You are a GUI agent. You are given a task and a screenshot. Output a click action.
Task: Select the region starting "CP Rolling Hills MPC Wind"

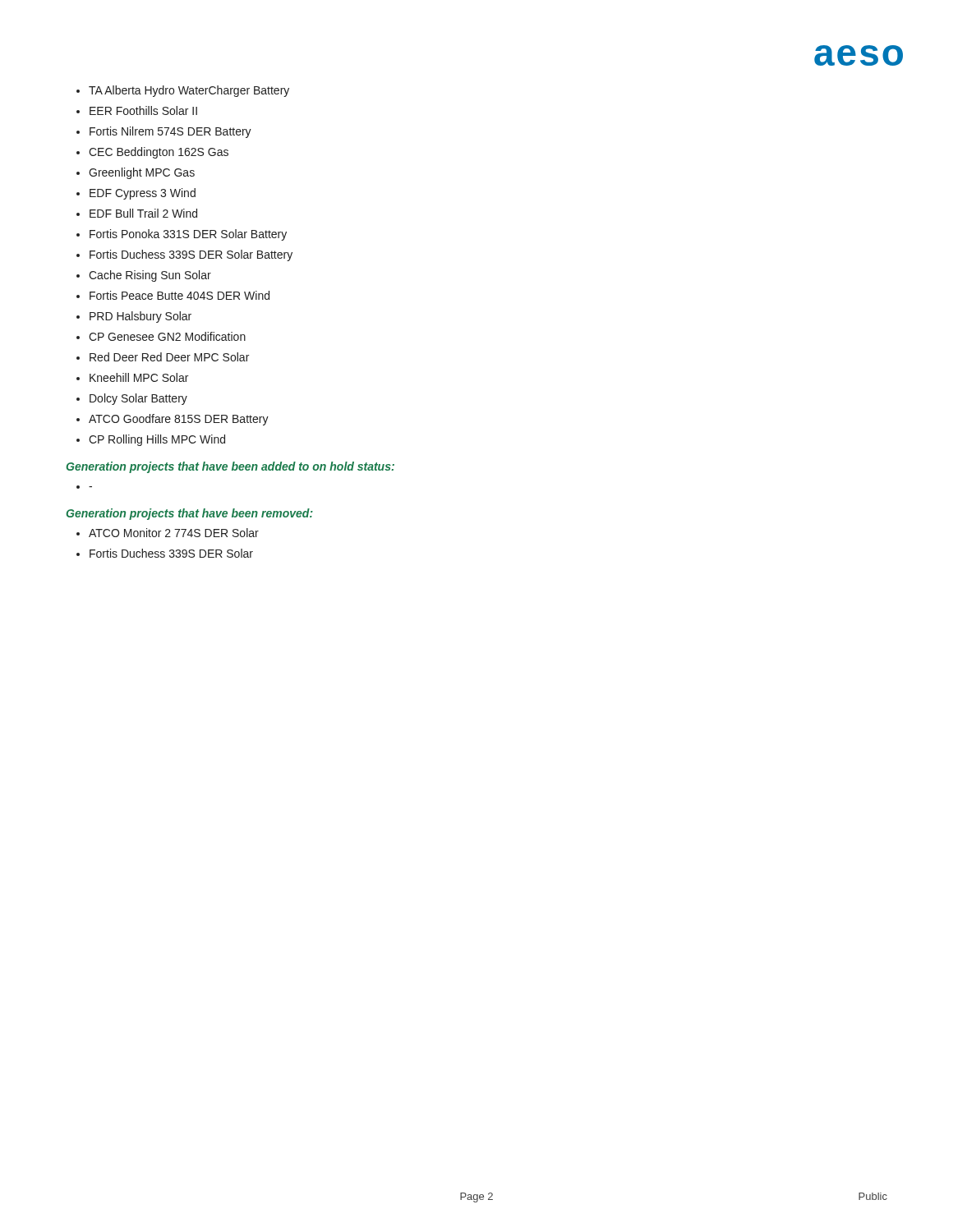(x=157, y=439)
